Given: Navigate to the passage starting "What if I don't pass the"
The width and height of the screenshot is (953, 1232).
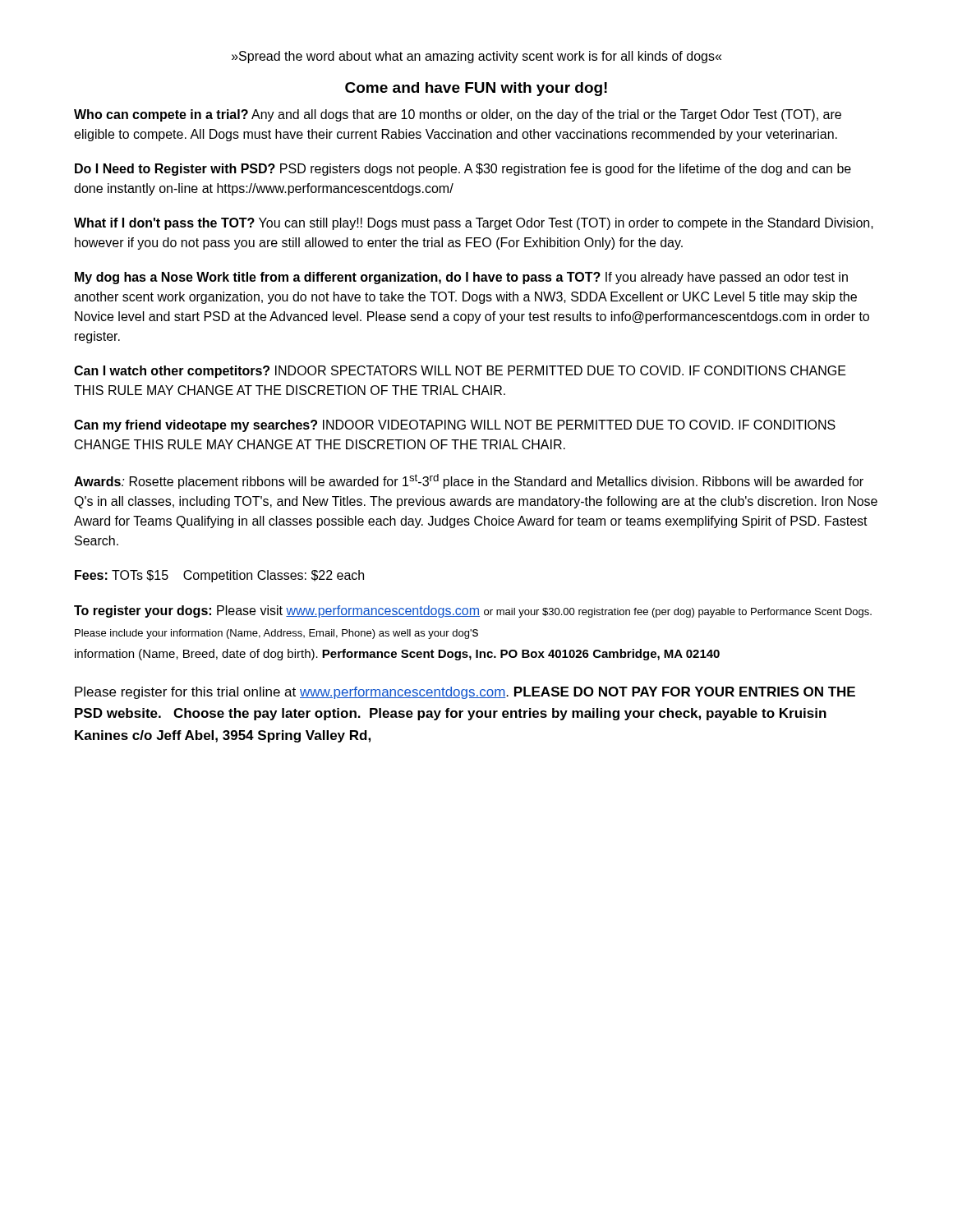Looking at the screenshot, I should 474,233.
